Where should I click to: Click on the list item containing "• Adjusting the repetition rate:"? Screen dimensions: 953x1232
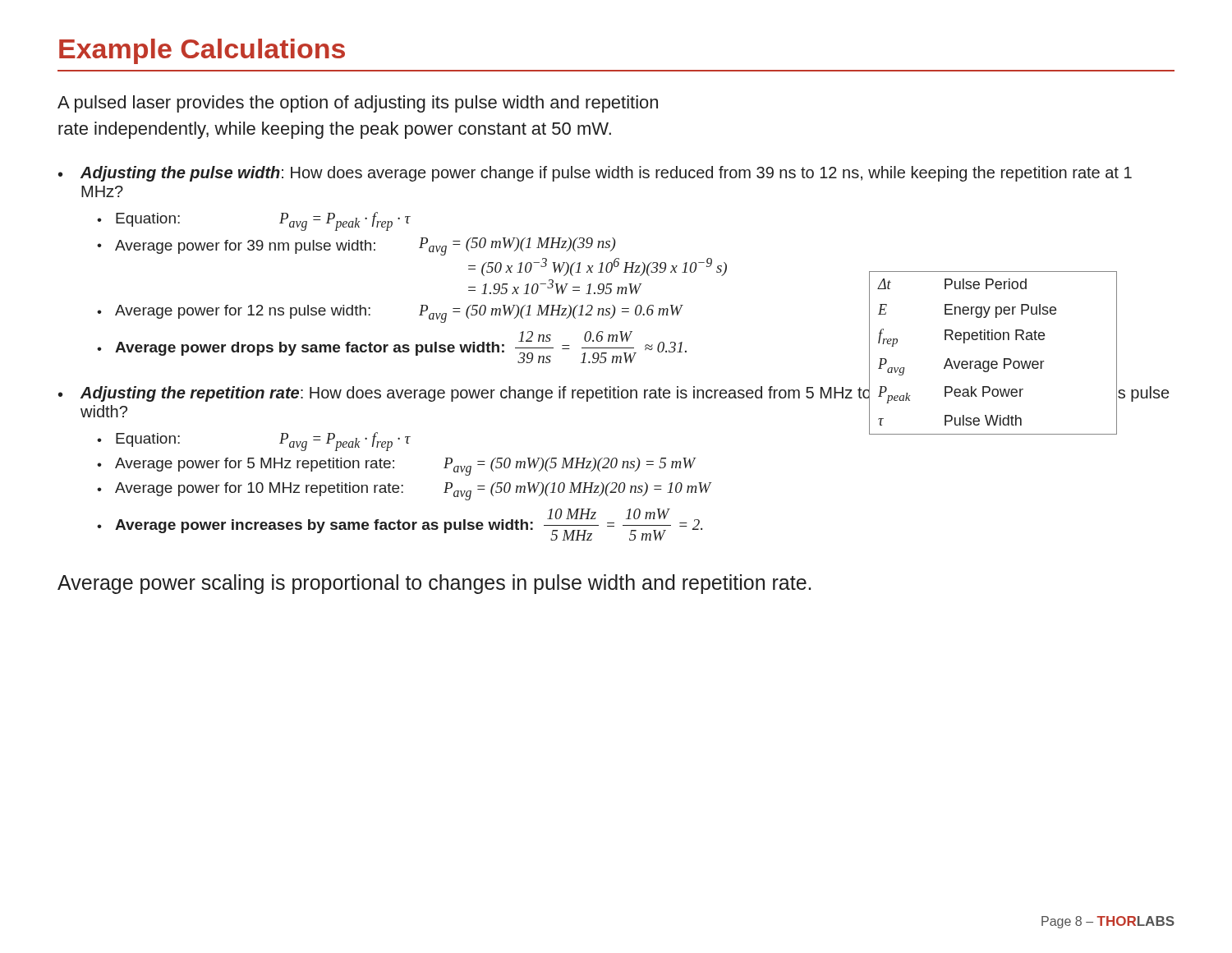(616, 403)
